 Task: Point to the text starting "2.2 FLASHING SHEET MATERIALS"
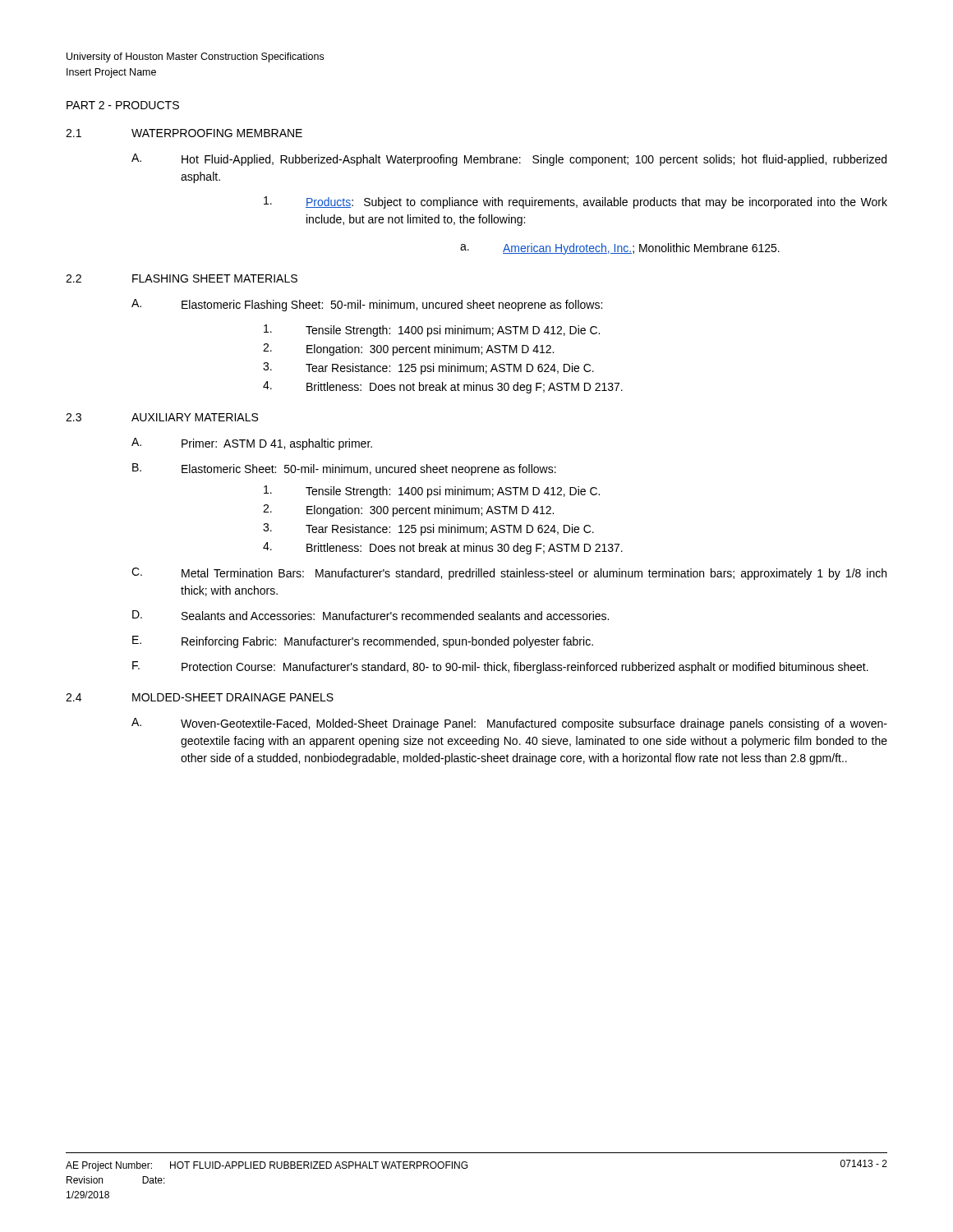click(182, 278)
